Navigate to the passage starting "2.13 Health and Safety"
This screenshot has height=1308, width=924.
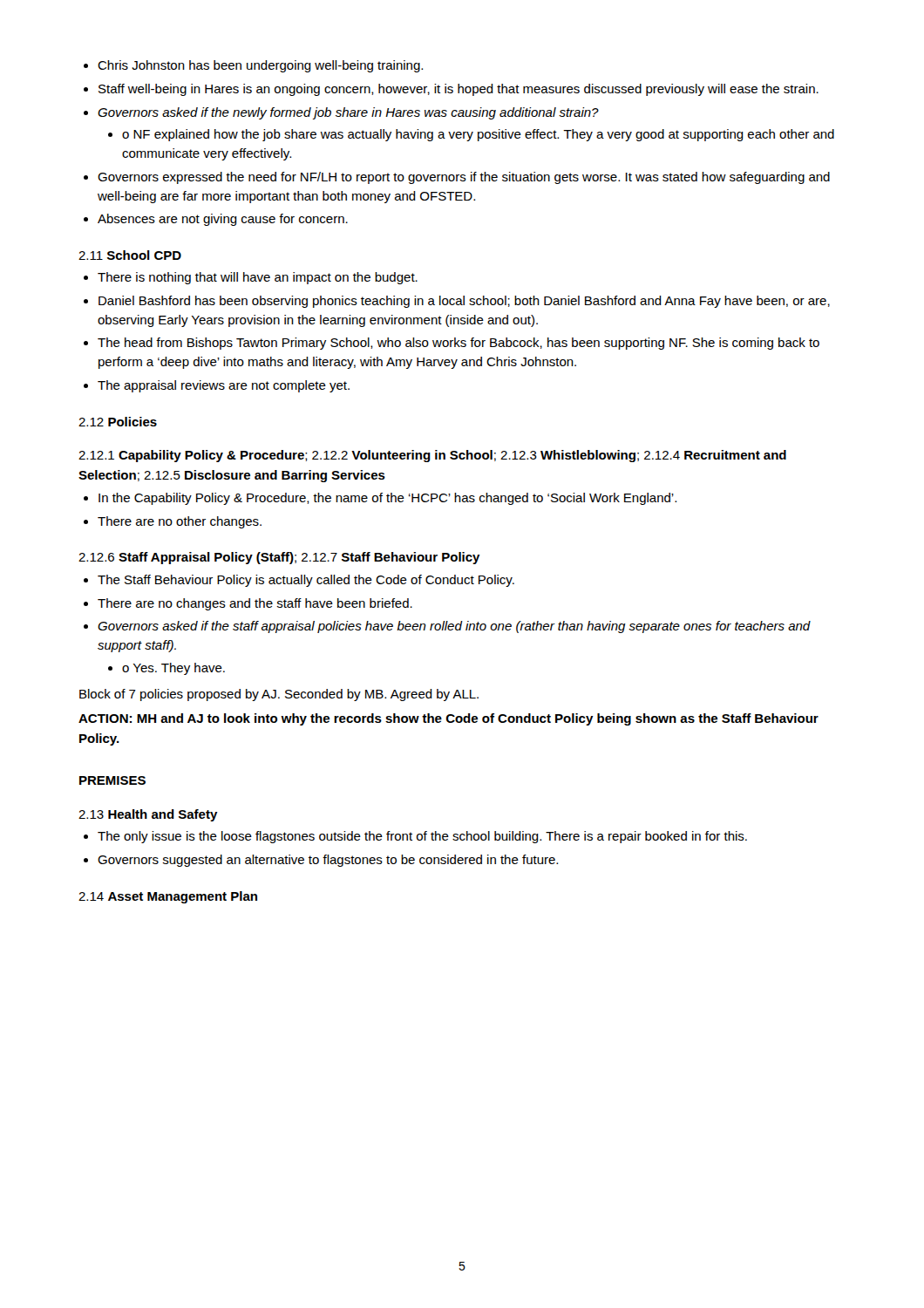[x=148, y=814]
